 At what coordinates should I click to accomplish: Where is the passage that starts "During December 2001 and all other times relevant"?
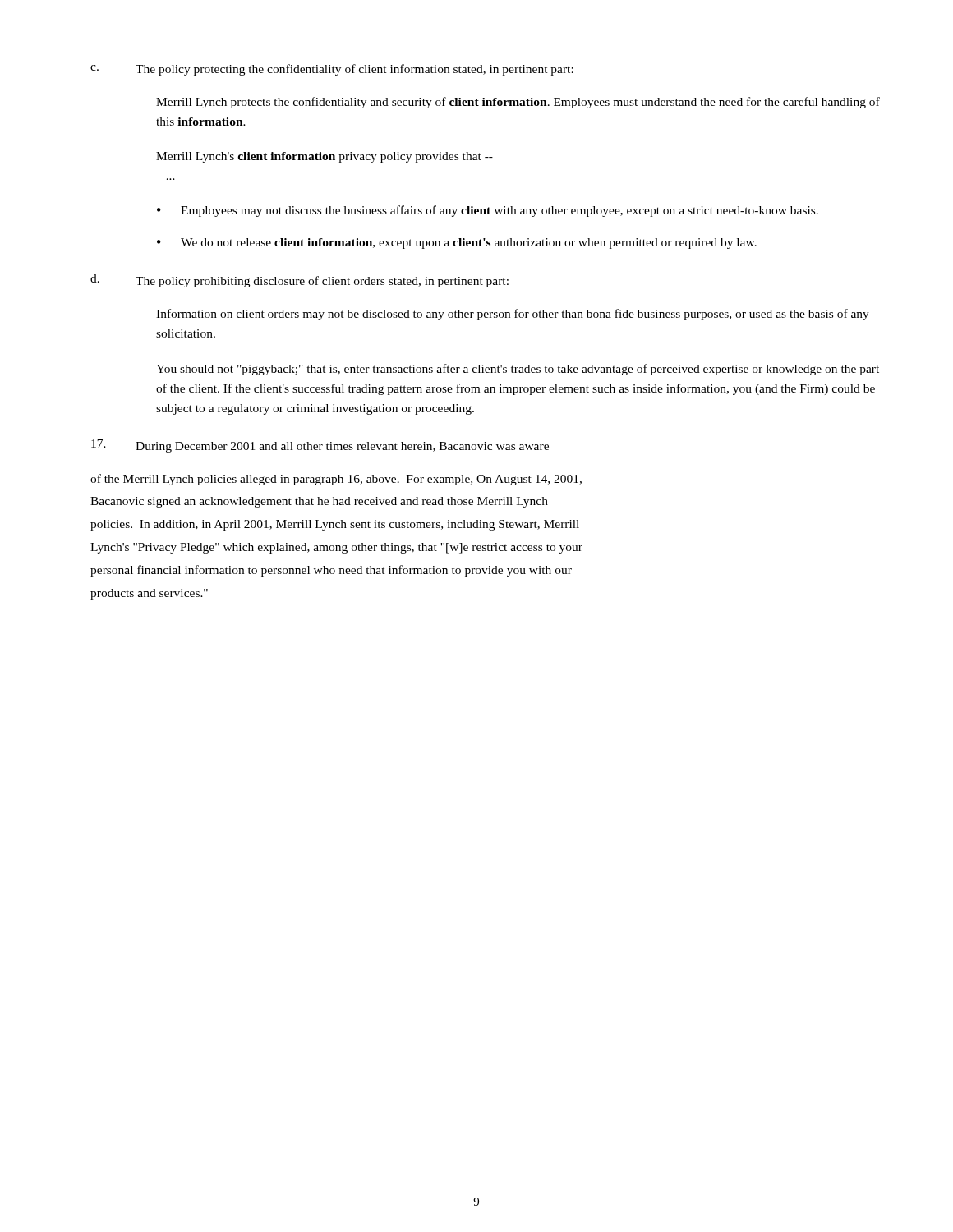pyautogui.click(x=489, y=446)
